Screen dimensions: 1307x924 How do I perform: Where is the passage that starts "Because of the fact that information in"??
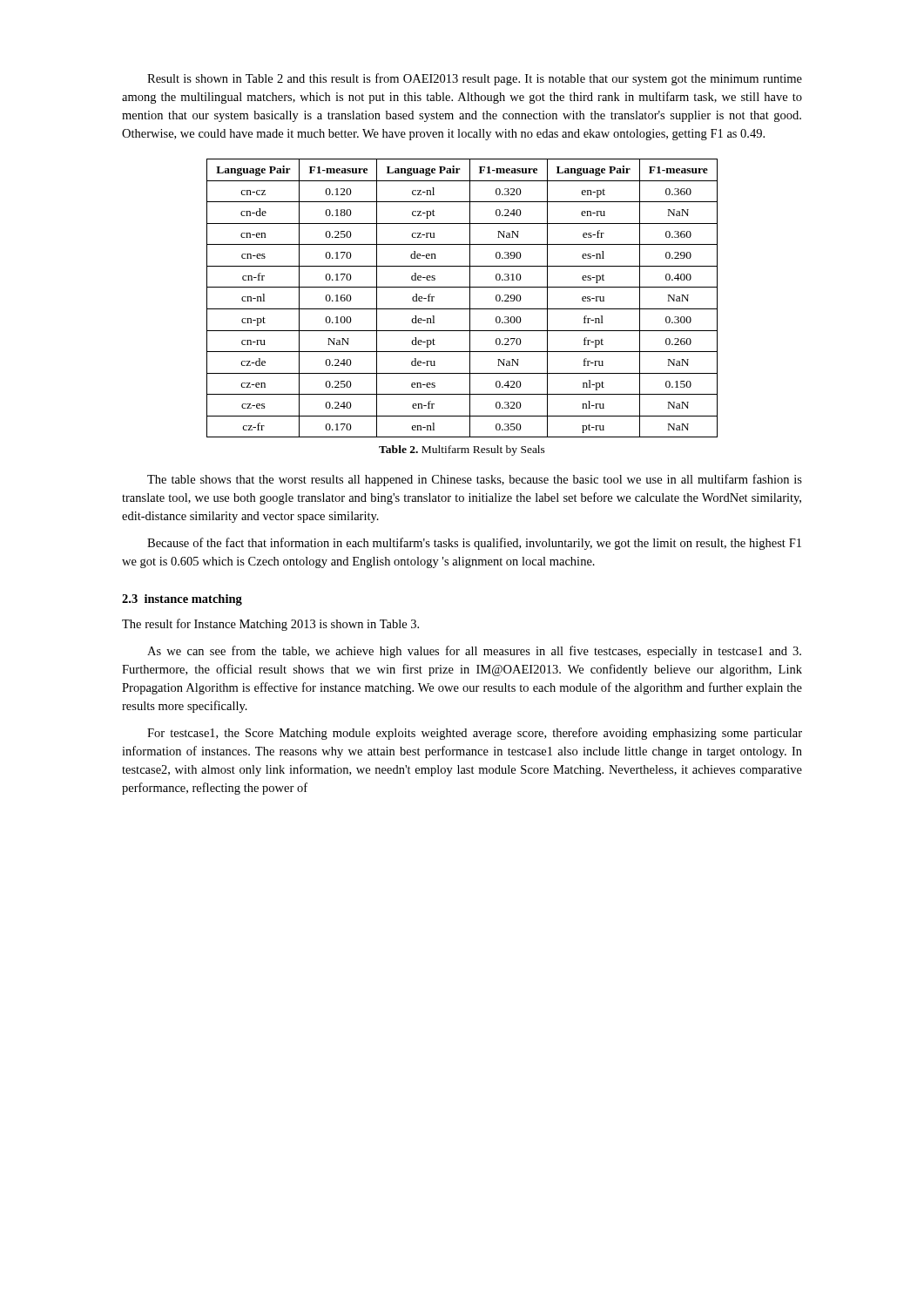pos(462,552)
